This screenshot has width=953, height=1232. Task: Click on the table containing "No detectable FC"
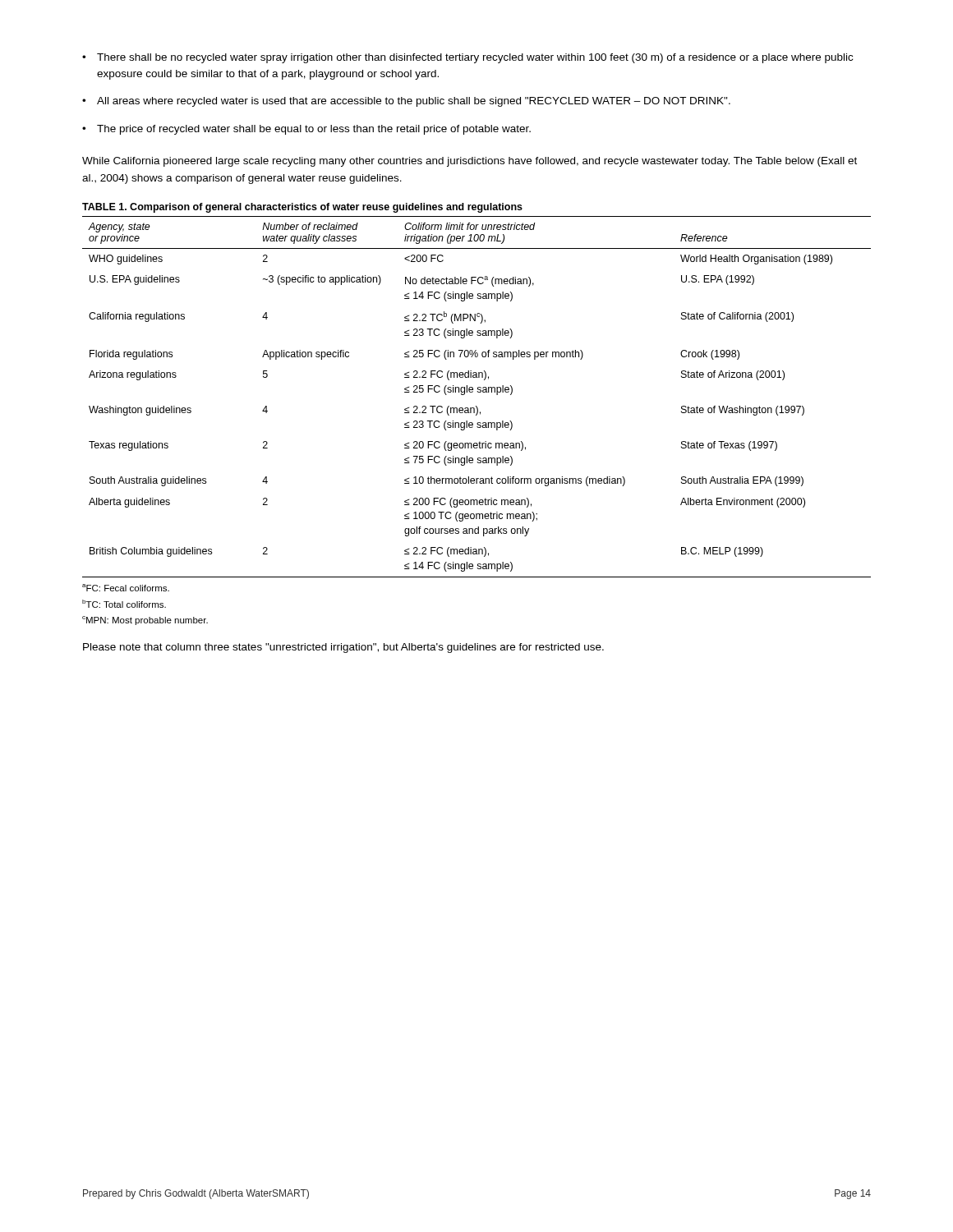pos(476,414)
